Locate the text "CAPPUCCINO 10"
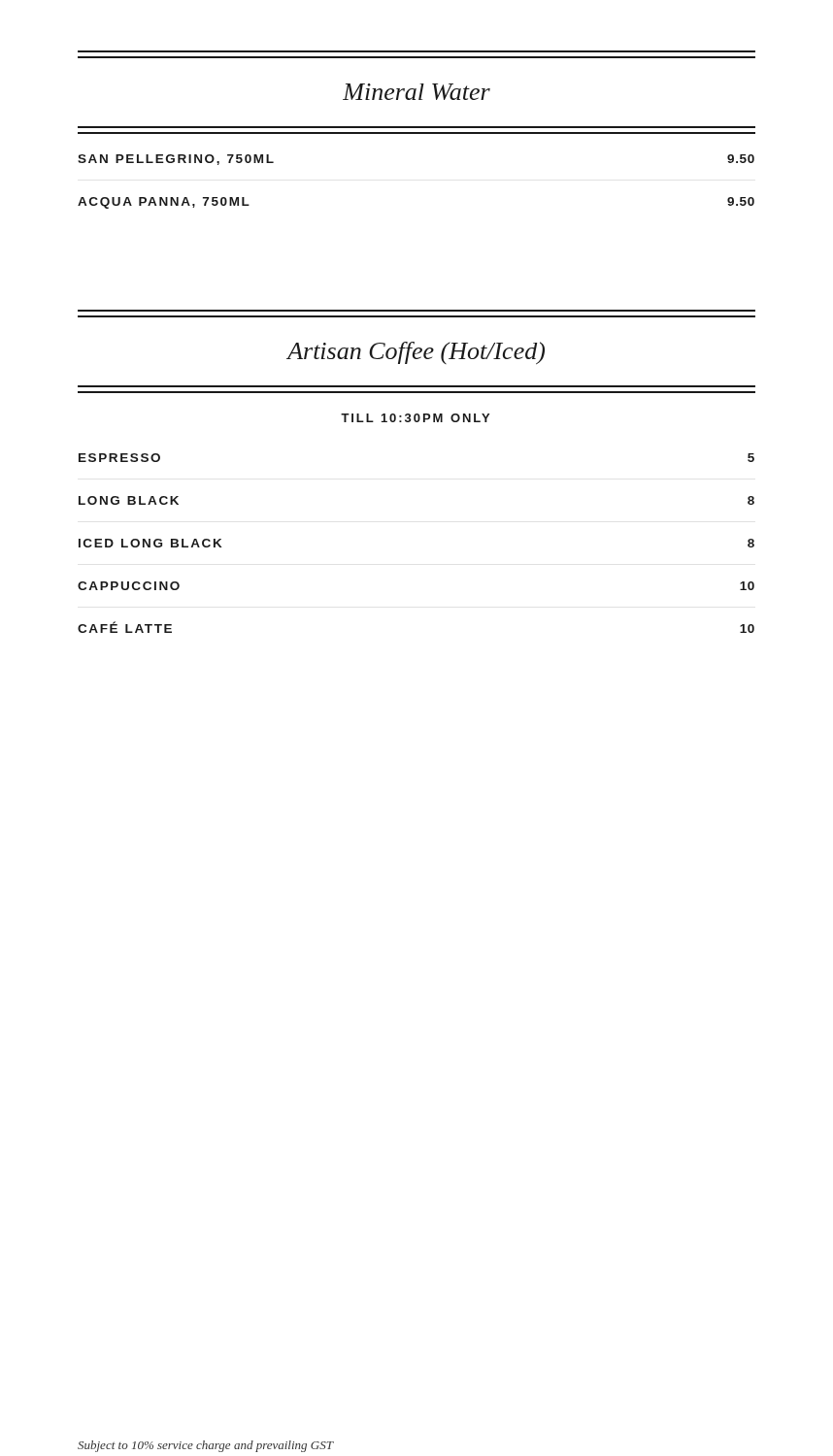 tap(123, 586)
